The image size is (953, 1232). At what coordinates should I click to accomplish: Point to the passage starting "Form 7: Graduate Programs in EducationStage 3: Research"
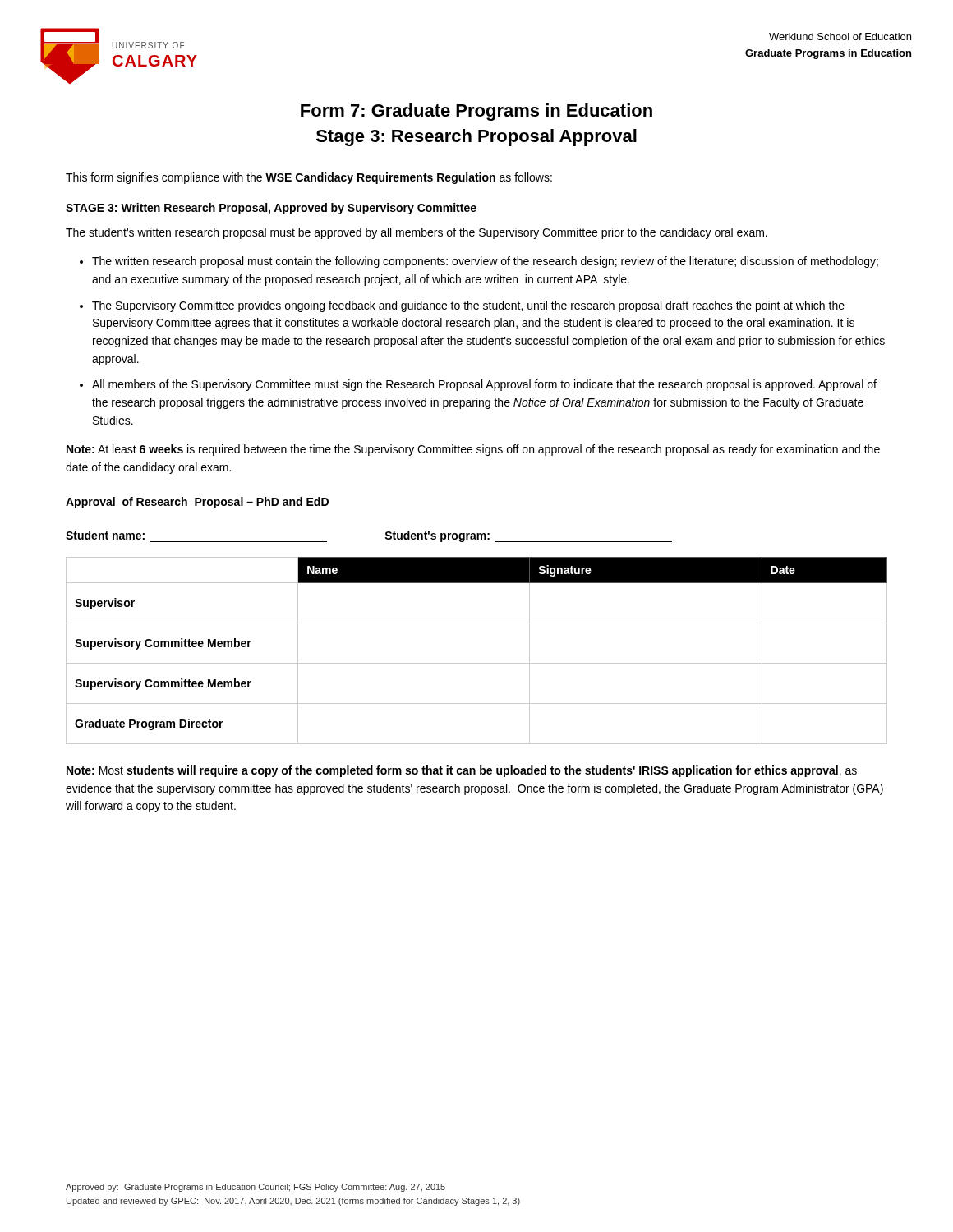pos(476,124)
